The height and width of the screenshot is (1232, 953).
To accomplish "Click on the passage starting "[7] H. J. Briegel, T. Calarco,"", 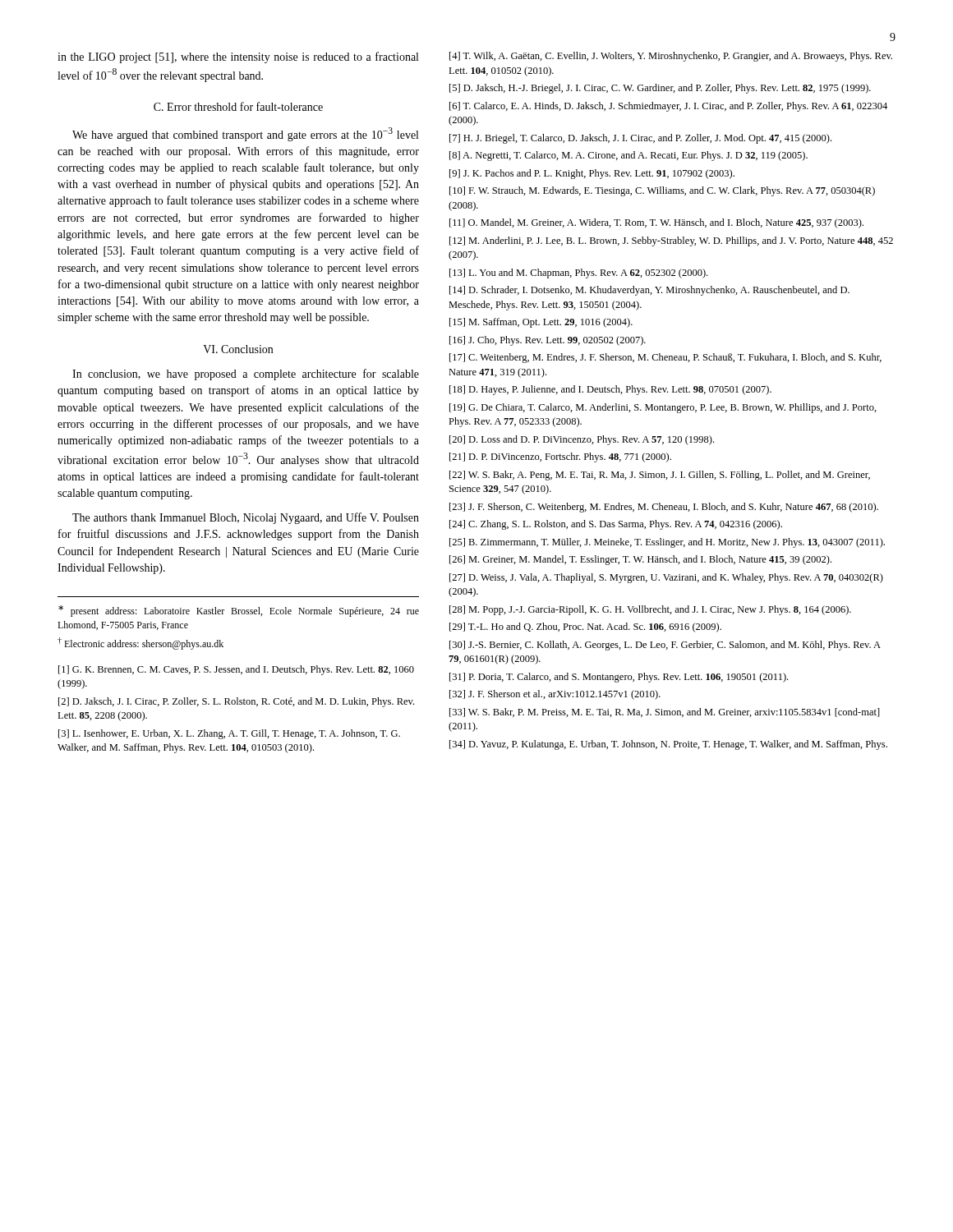I will pyautogui.click(x=640, y=138).
